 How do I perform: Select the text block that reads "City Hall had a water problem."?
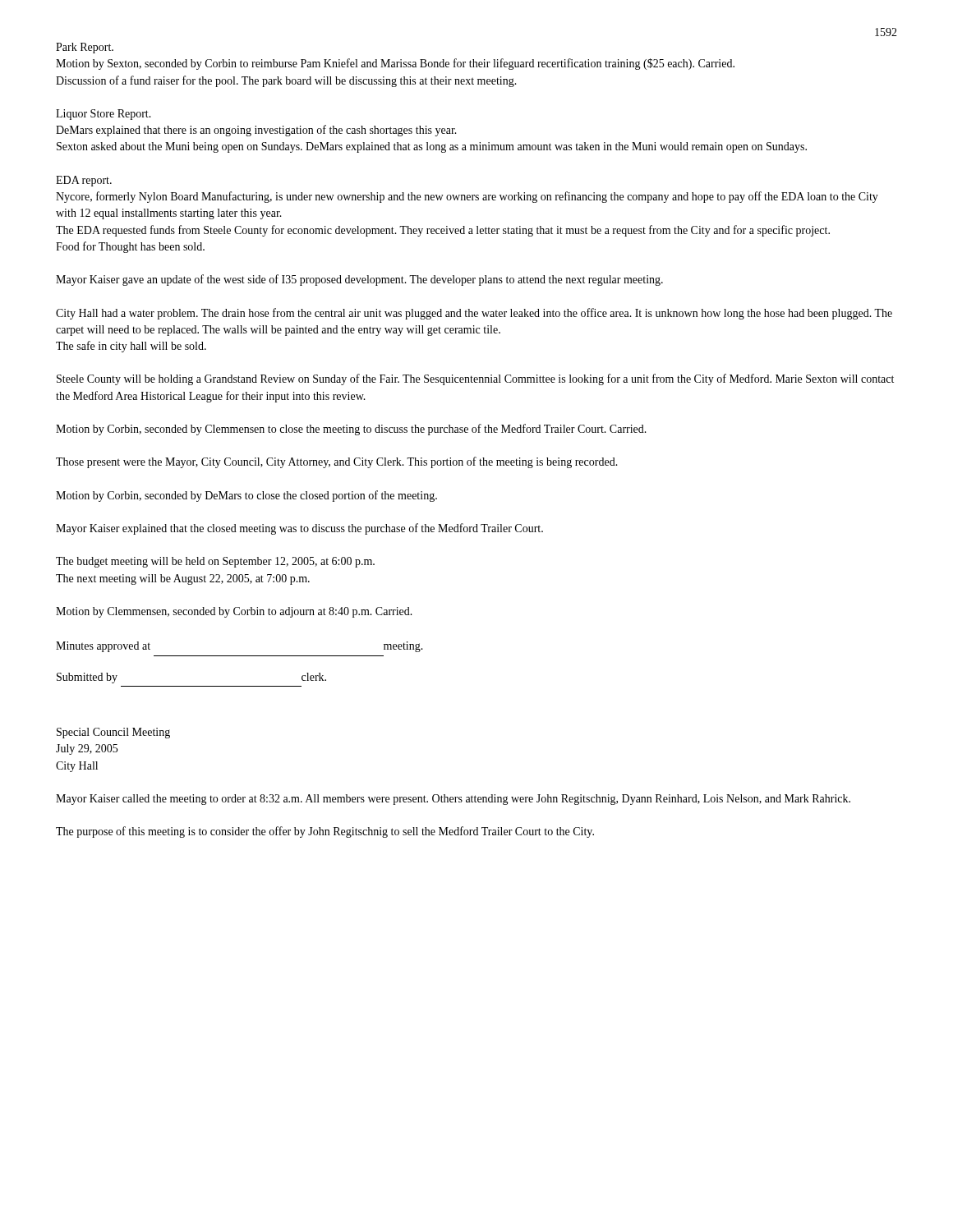(474, 330)
